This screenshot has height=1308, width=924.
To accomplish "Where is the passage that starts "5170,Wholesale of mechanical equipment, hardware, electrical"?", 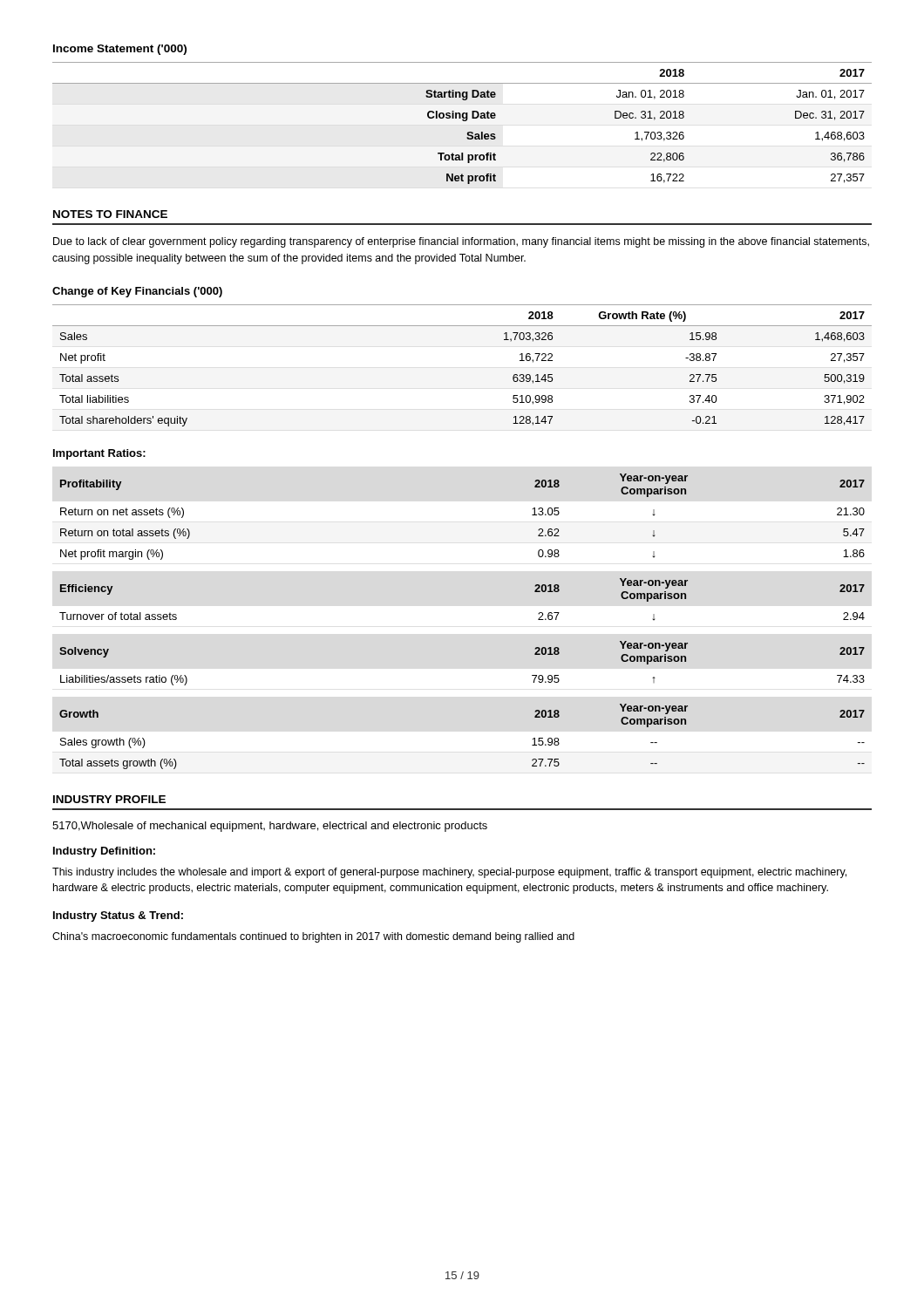I will [270, 825].
